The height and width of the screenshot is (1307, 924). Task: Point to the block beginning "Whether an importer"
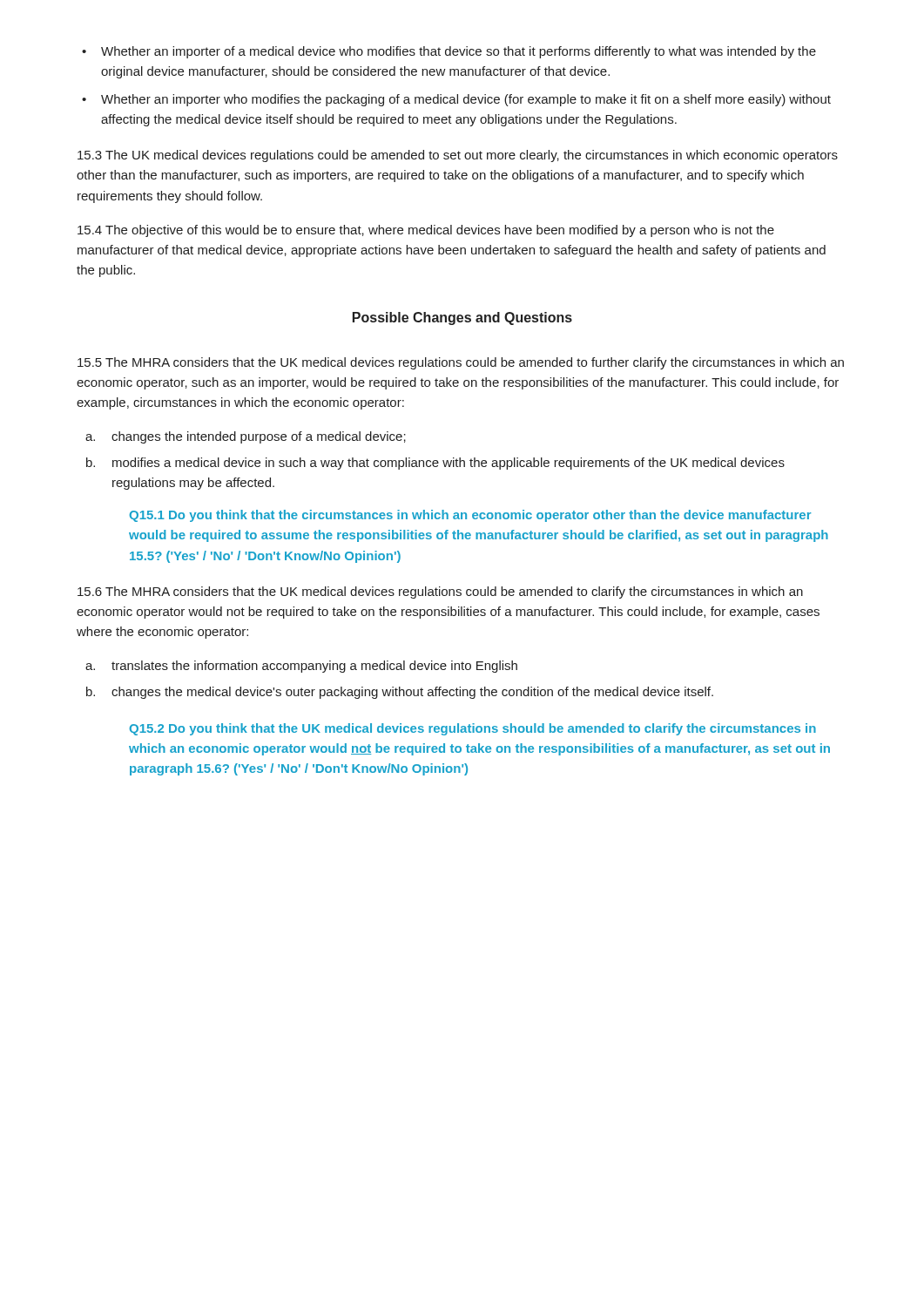[462, 85]
